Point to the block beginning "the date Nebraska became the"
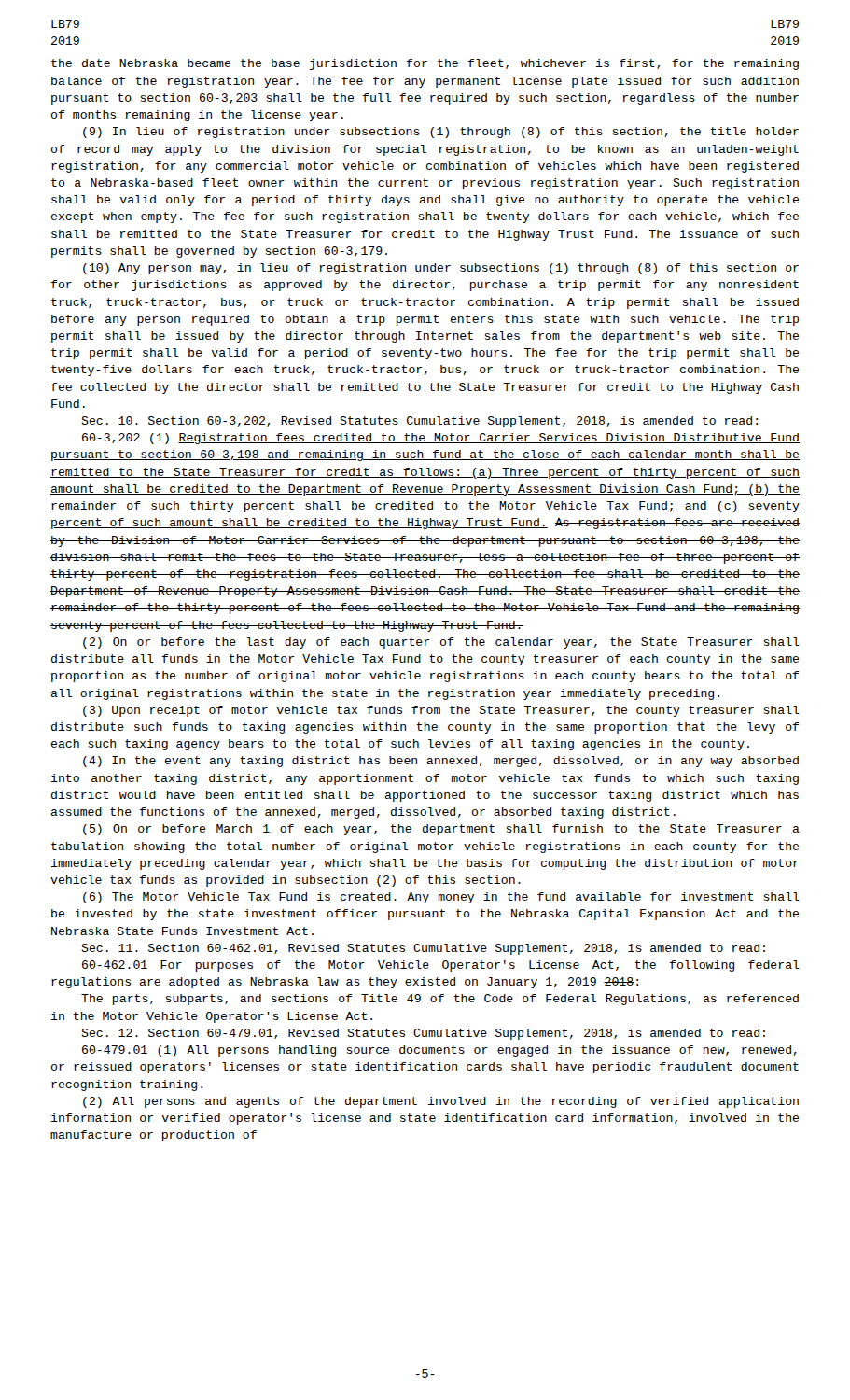Screen dimensions: 1400x850 tap(425, 90)
